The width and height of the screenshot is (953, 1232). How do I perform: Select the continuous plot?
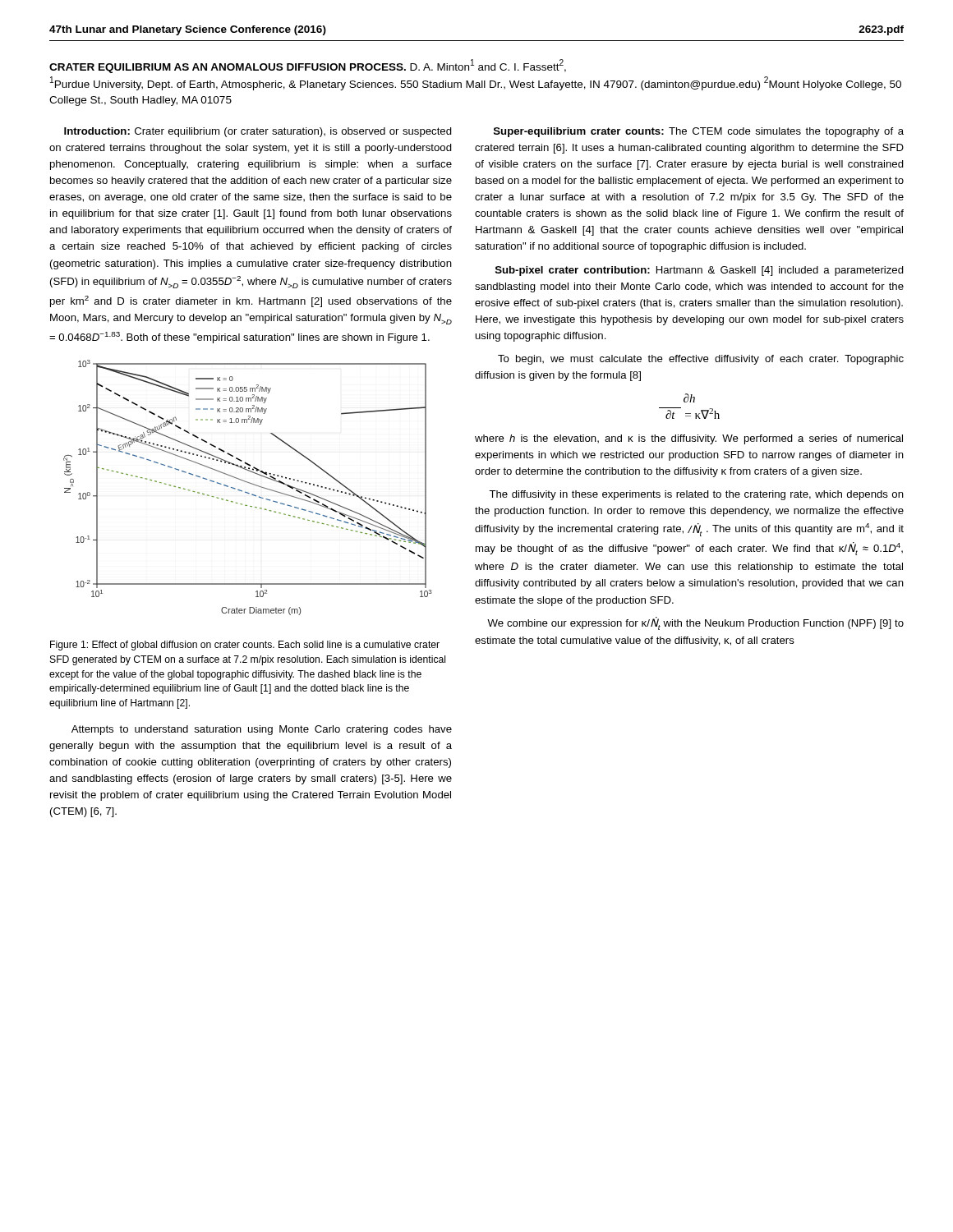(x=251, y=494)
